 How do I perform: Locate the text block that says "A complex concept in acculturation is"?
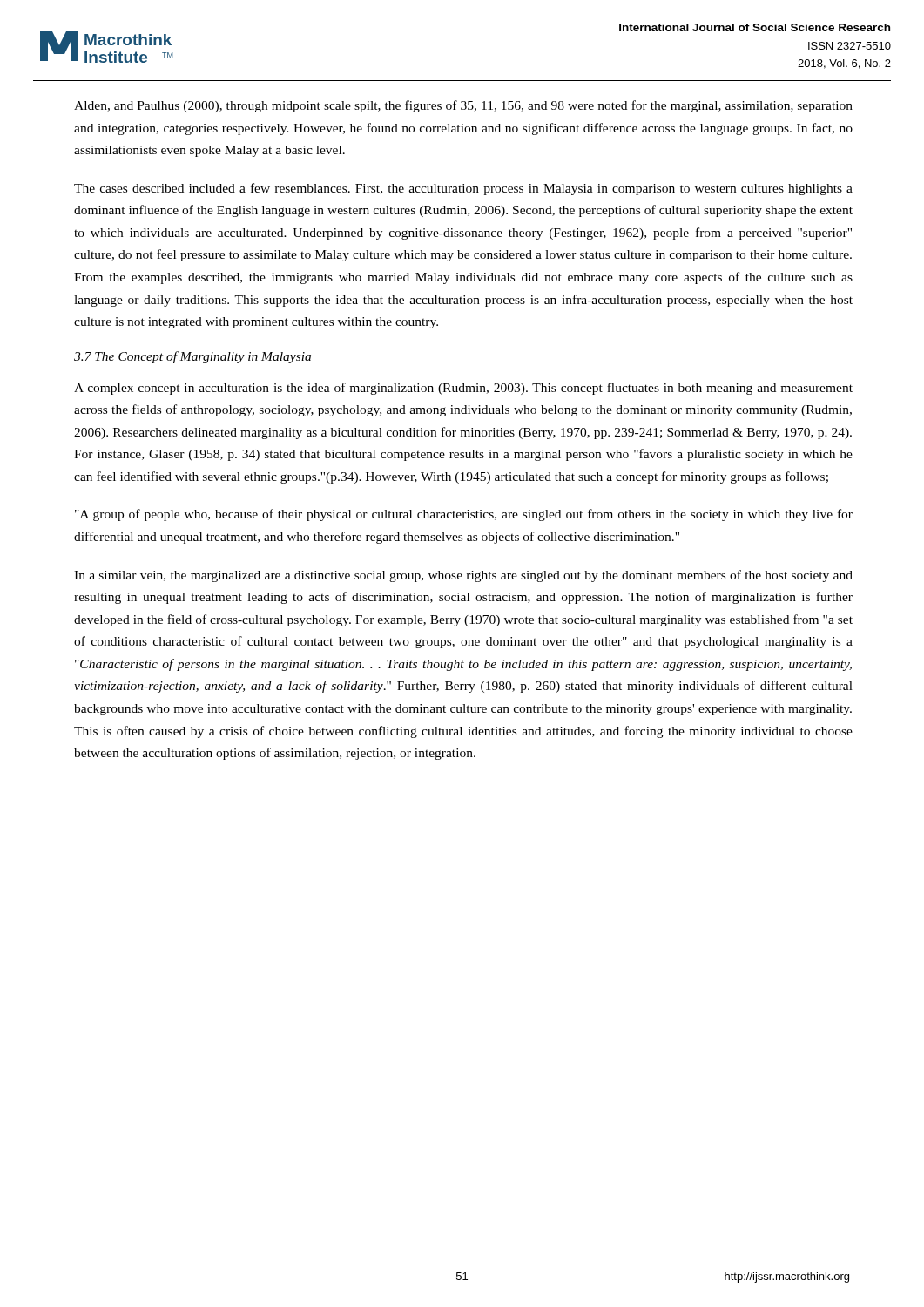tap(463, 432)
